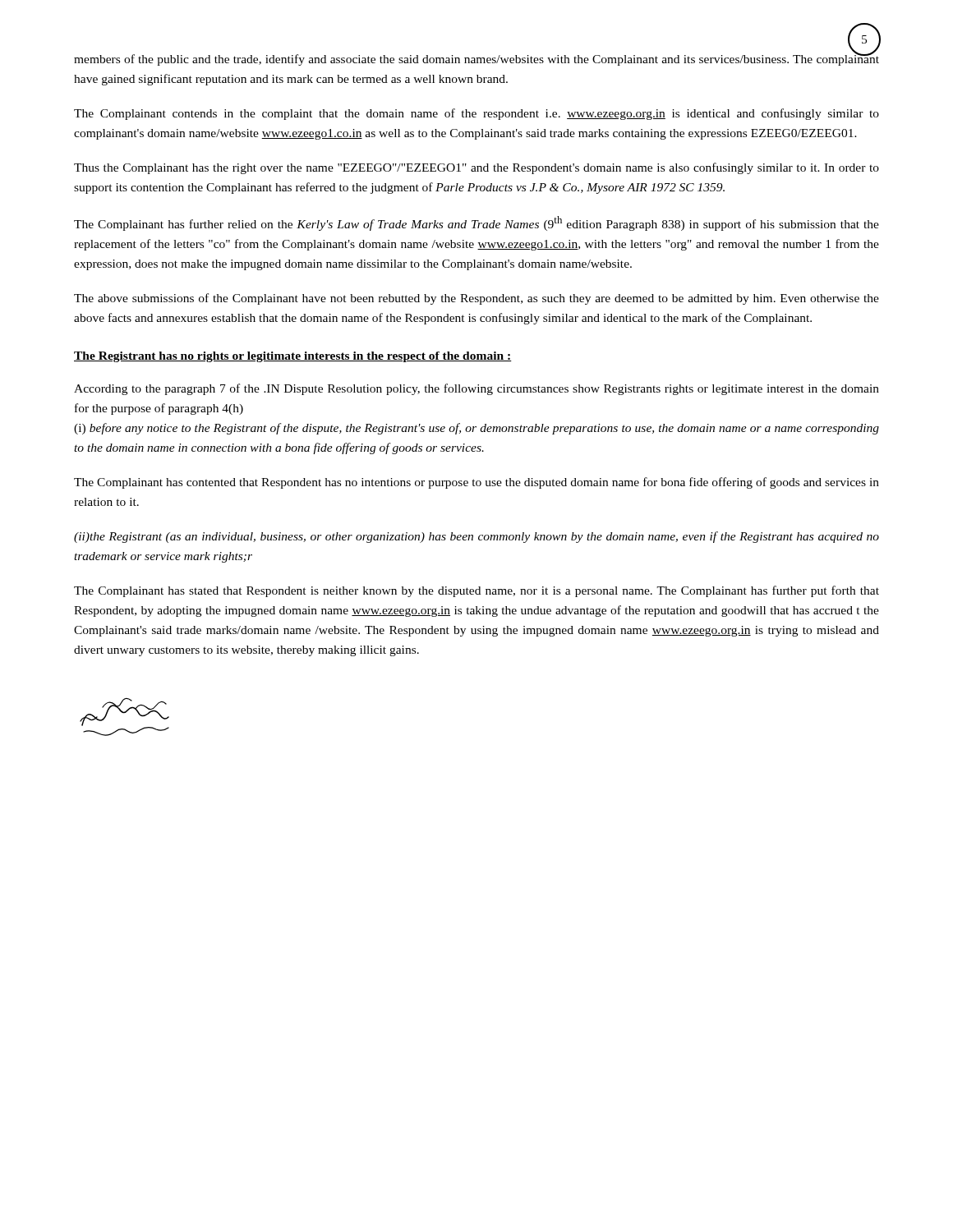
Task: Locate the block of text that opens with "The Complainant has further relied"
Action: coord(476,243)
